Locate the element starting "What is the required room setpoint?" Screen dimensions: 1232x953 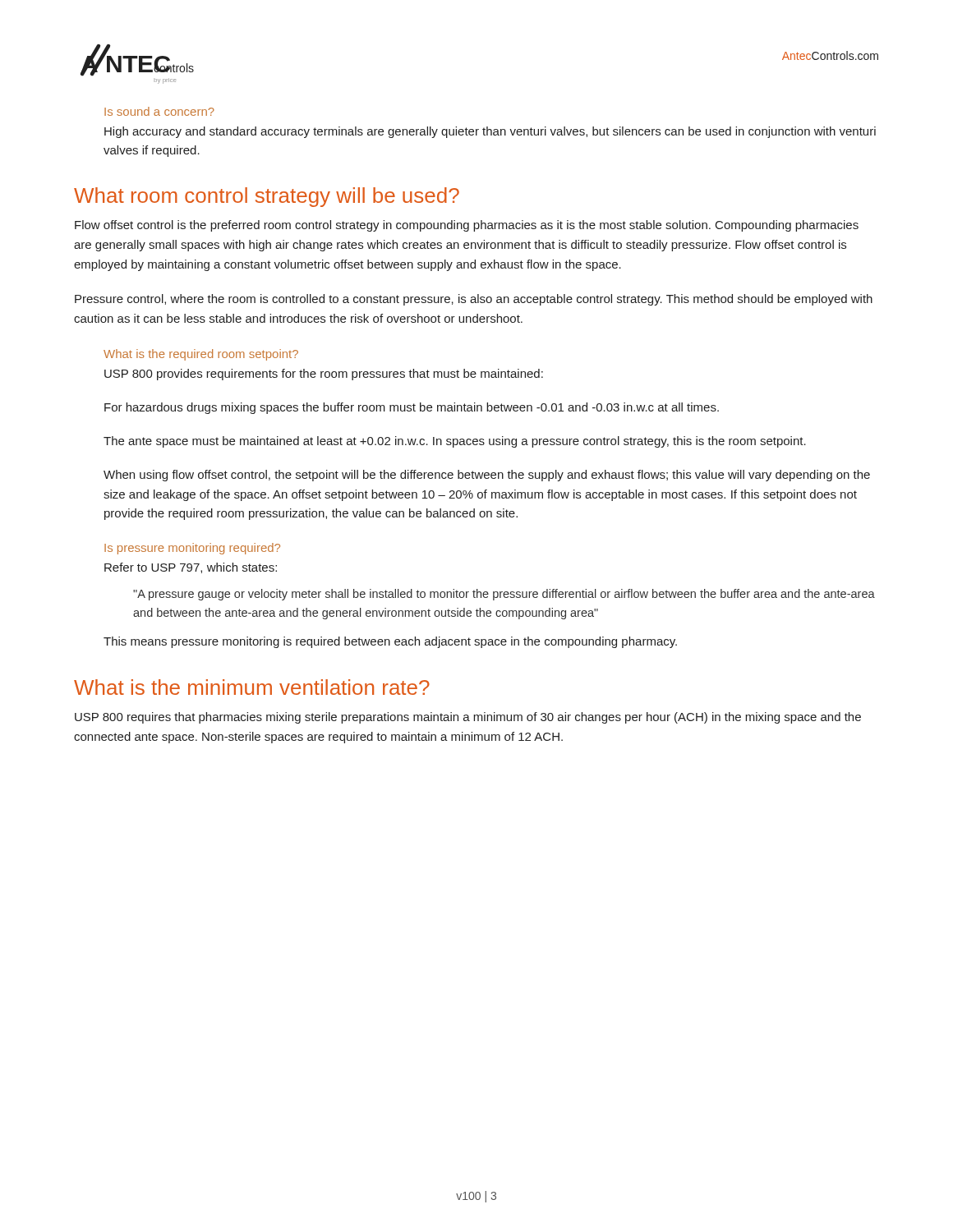click(x=201, y=353)
